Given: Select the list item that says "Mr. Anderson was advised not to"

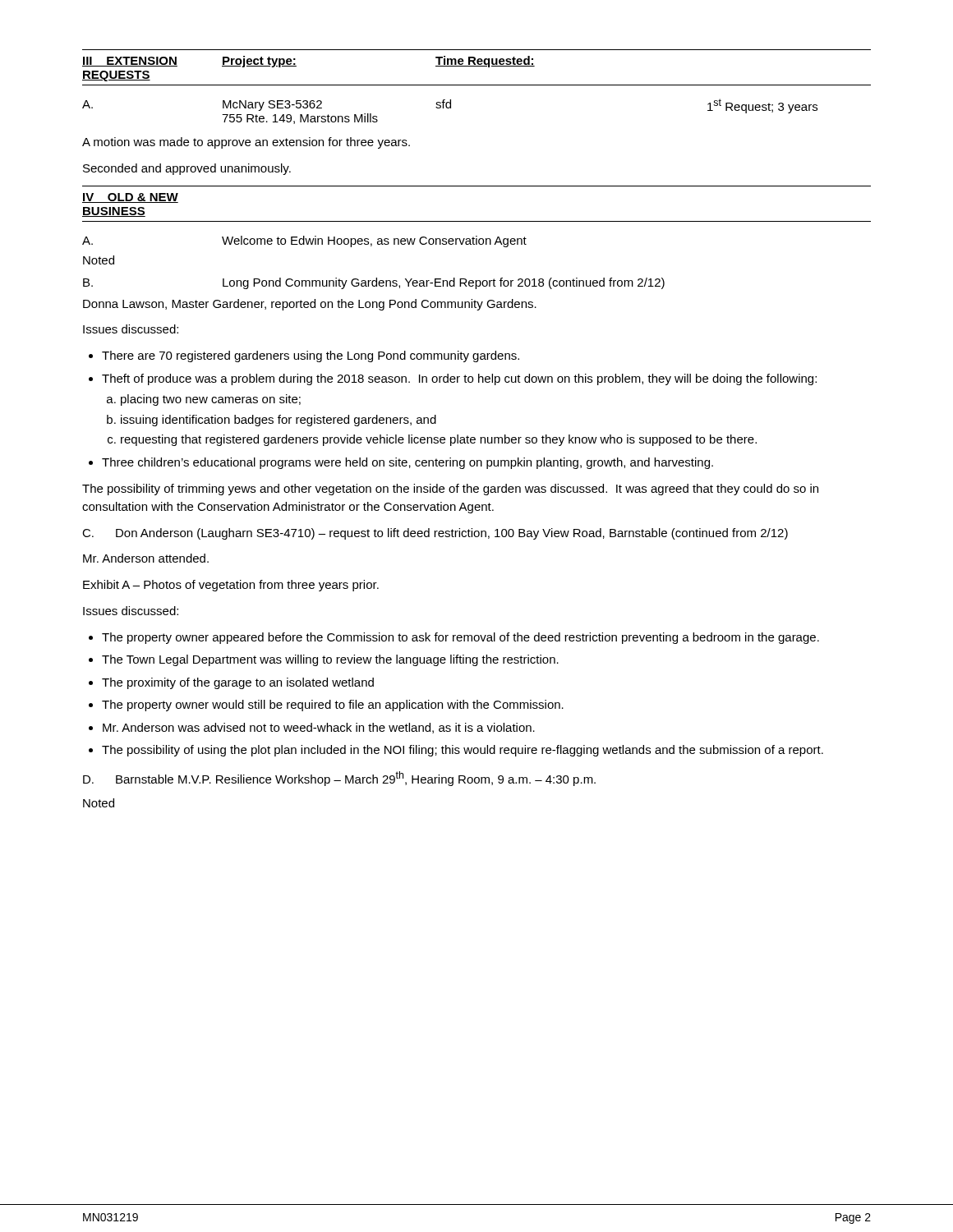Looking at the screenshot, I should (319, 727).
